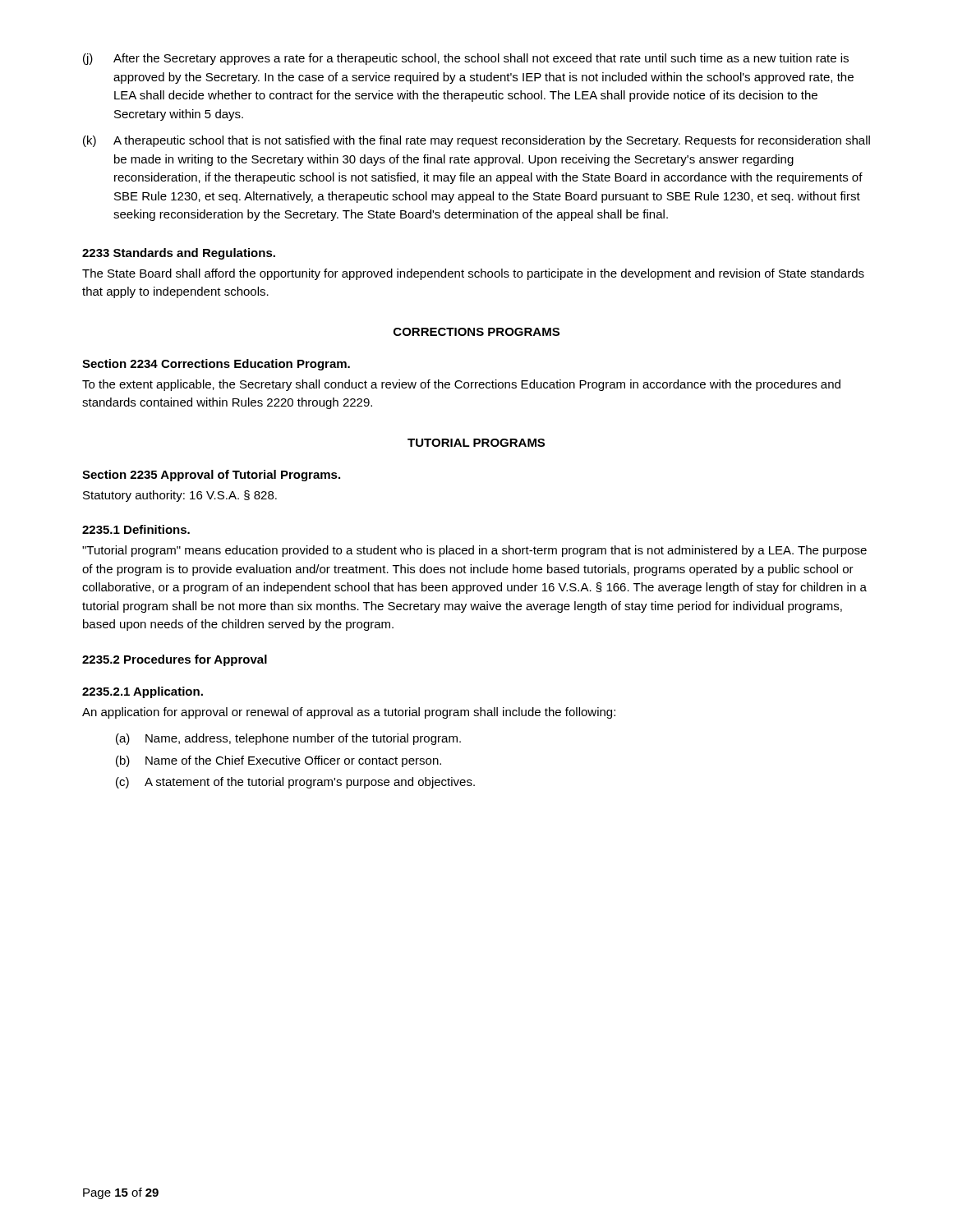The width and height of the screenshot is (953, 1232).
Task: Locate the block of text that opens with "The State Board shall afford the opportunity"
Action: coord(473,282)
